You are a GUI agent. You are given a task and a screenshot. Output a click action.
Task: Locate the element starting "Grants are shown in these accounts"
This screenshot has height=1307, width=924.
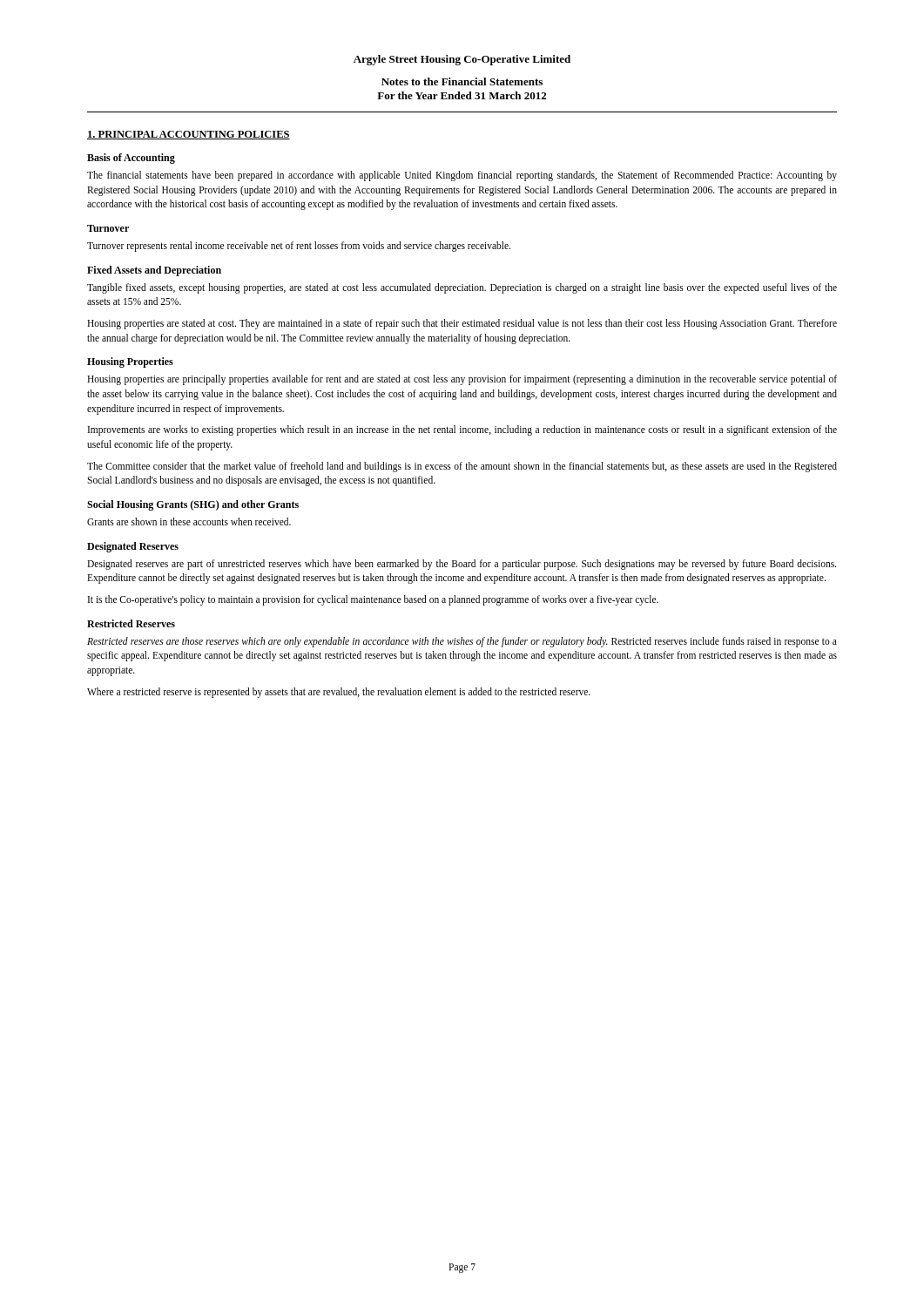pyautogui.click(x=189, y=522)
